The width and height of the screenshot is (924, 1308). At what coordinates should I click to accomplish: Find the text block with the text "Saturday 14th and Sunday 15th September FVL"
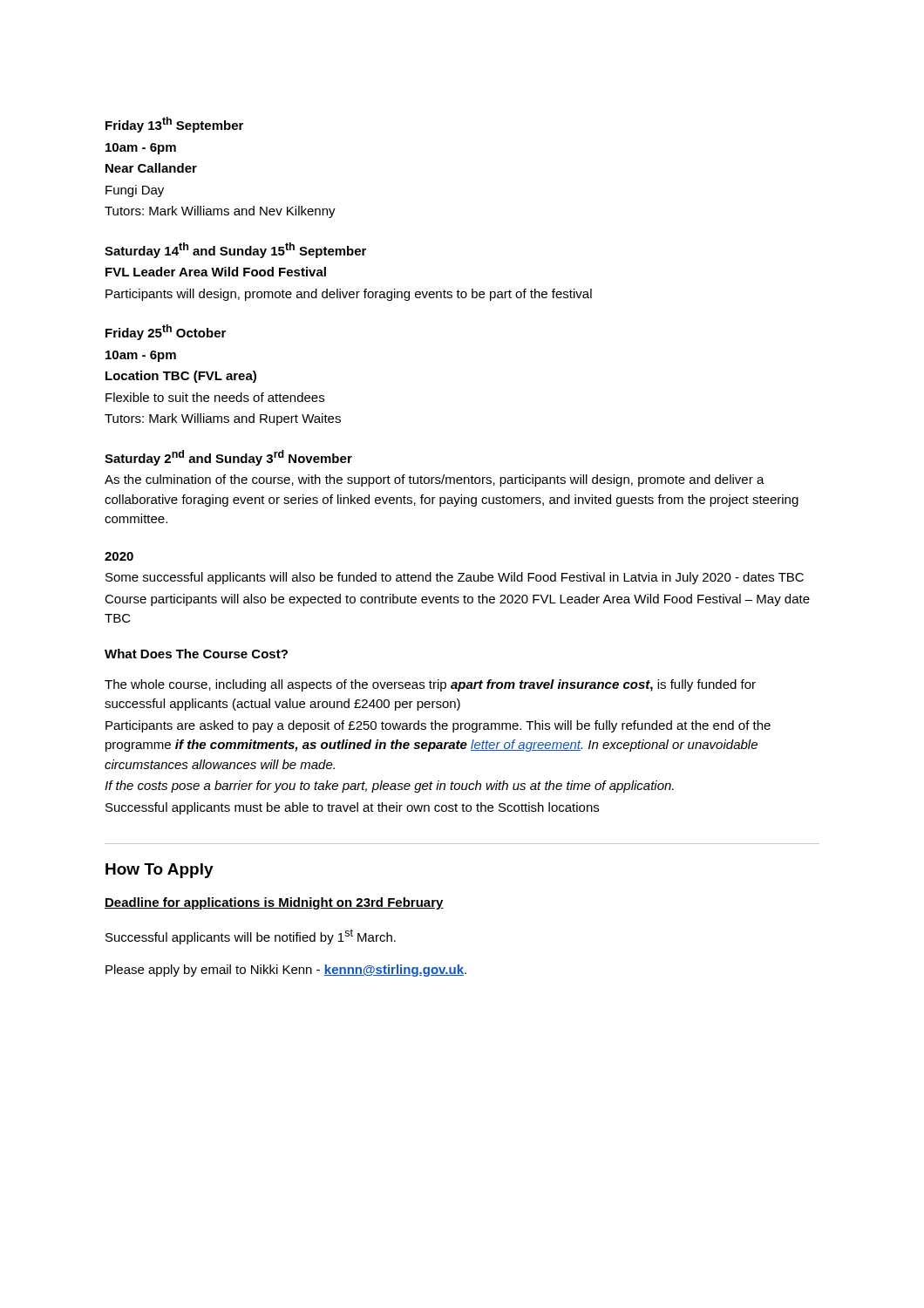[235, 250]
